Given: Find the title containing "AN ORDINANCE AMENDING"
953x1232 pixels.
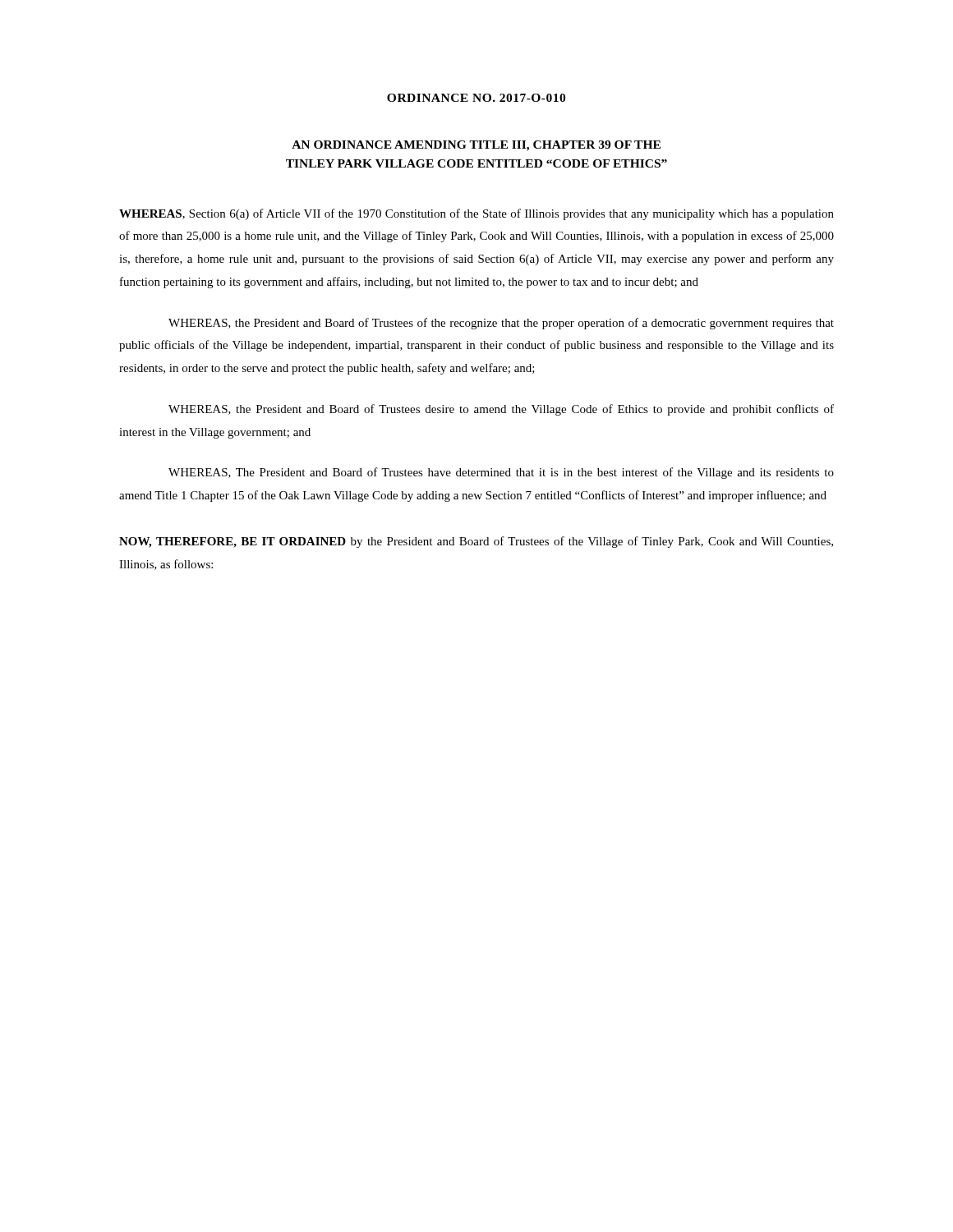Looking at the screenshot, I should (476, 154).
